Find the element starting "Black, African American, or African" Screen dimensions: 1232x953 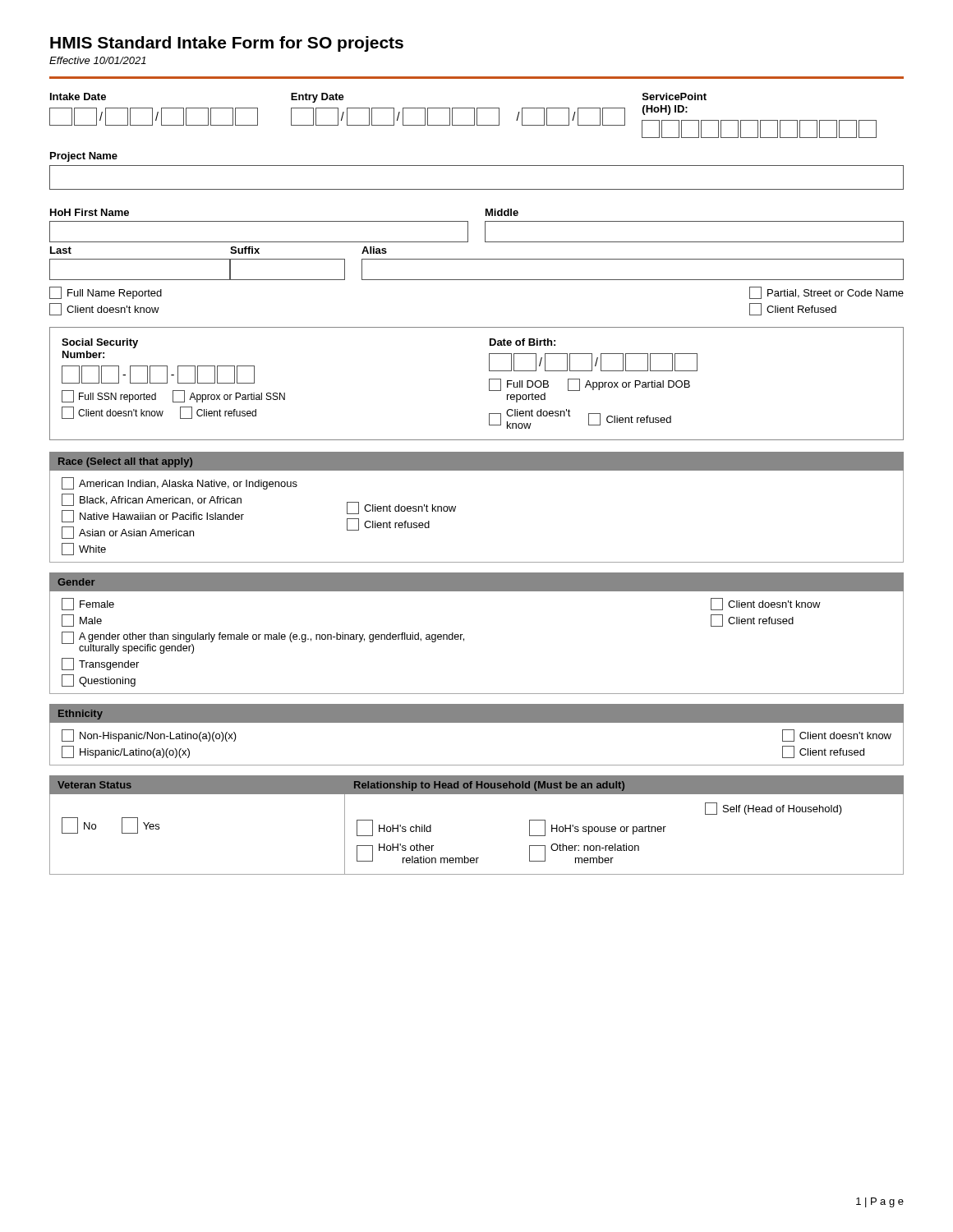(x=152, y=500)
